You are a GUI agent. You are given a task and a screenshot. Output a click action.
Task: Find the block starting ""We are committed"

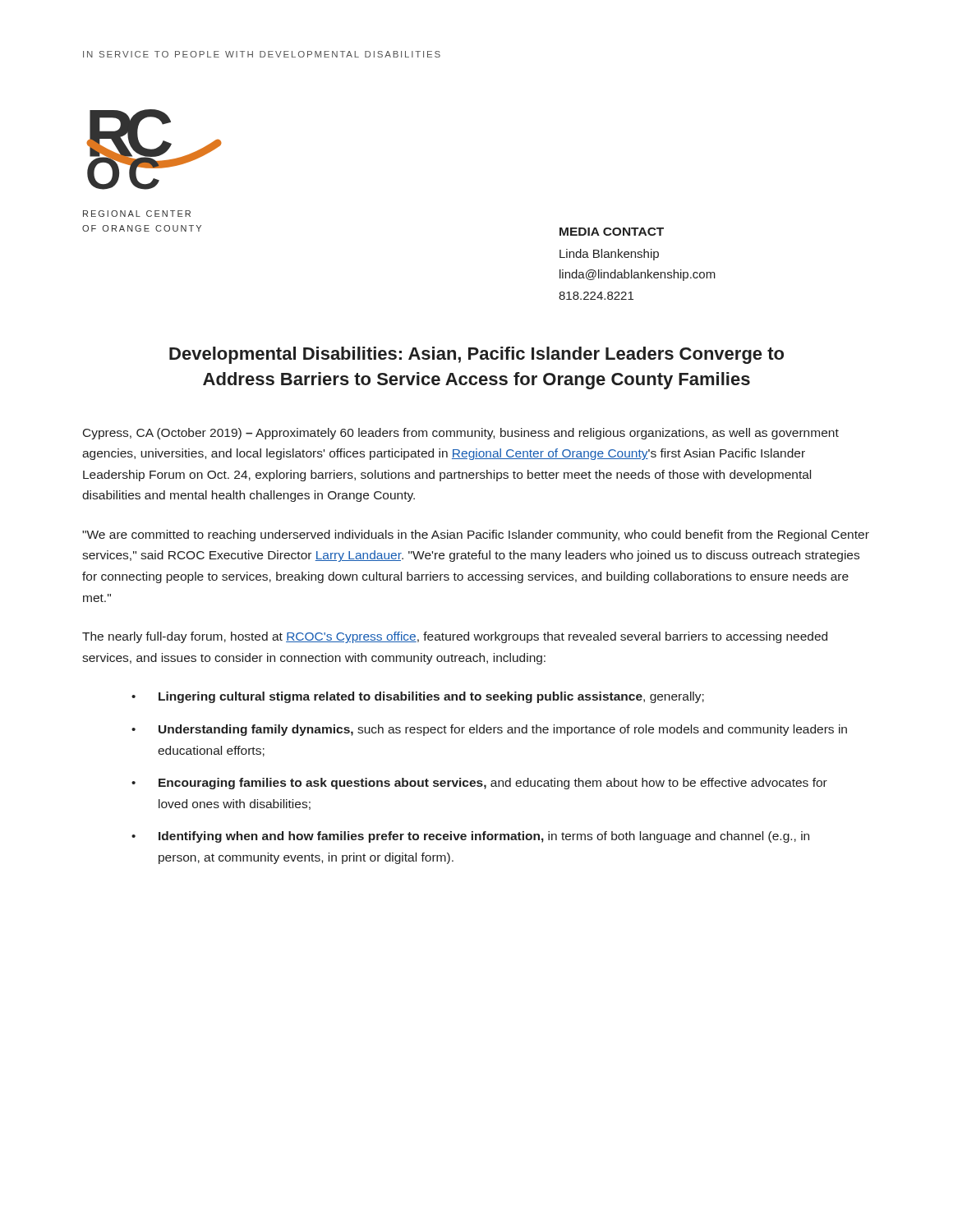pyautogui.click(x=476, y=566)
